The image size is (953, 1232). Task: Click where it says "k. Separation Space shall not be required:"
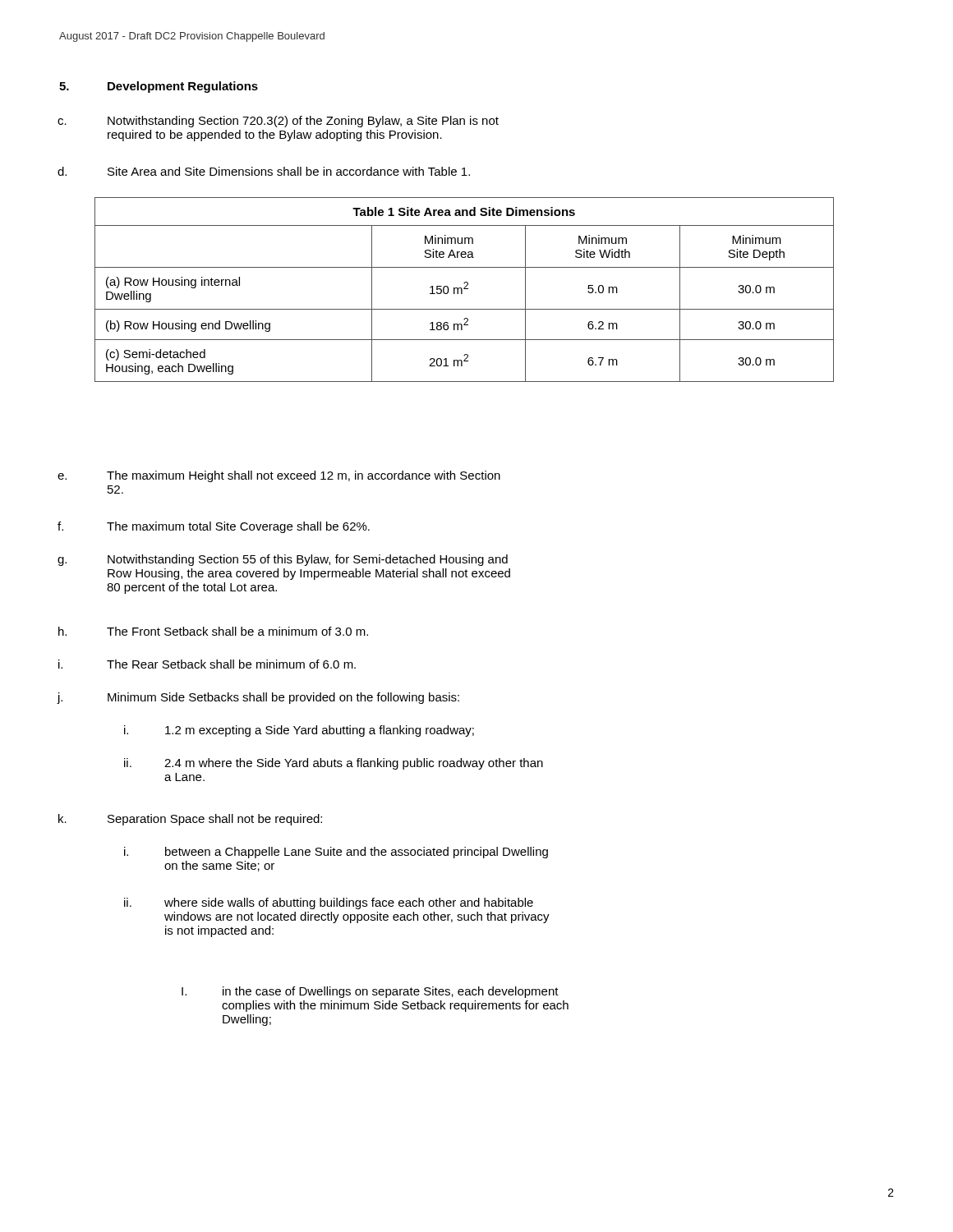coord(215,818)
